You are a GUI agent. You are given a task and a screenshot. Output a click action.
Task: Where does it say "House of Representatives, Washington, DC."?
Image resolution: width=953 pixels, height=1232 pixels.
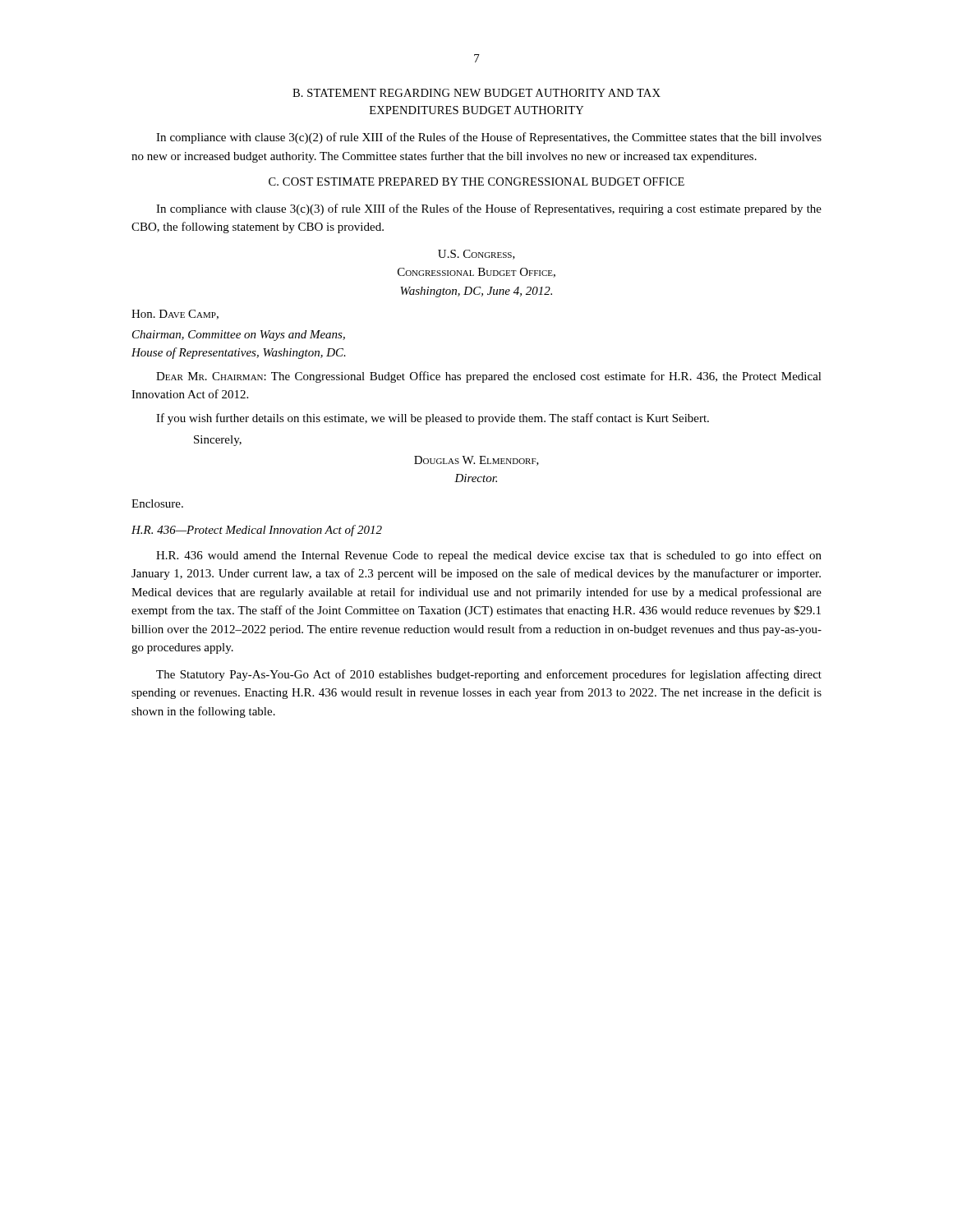(239, 353)
